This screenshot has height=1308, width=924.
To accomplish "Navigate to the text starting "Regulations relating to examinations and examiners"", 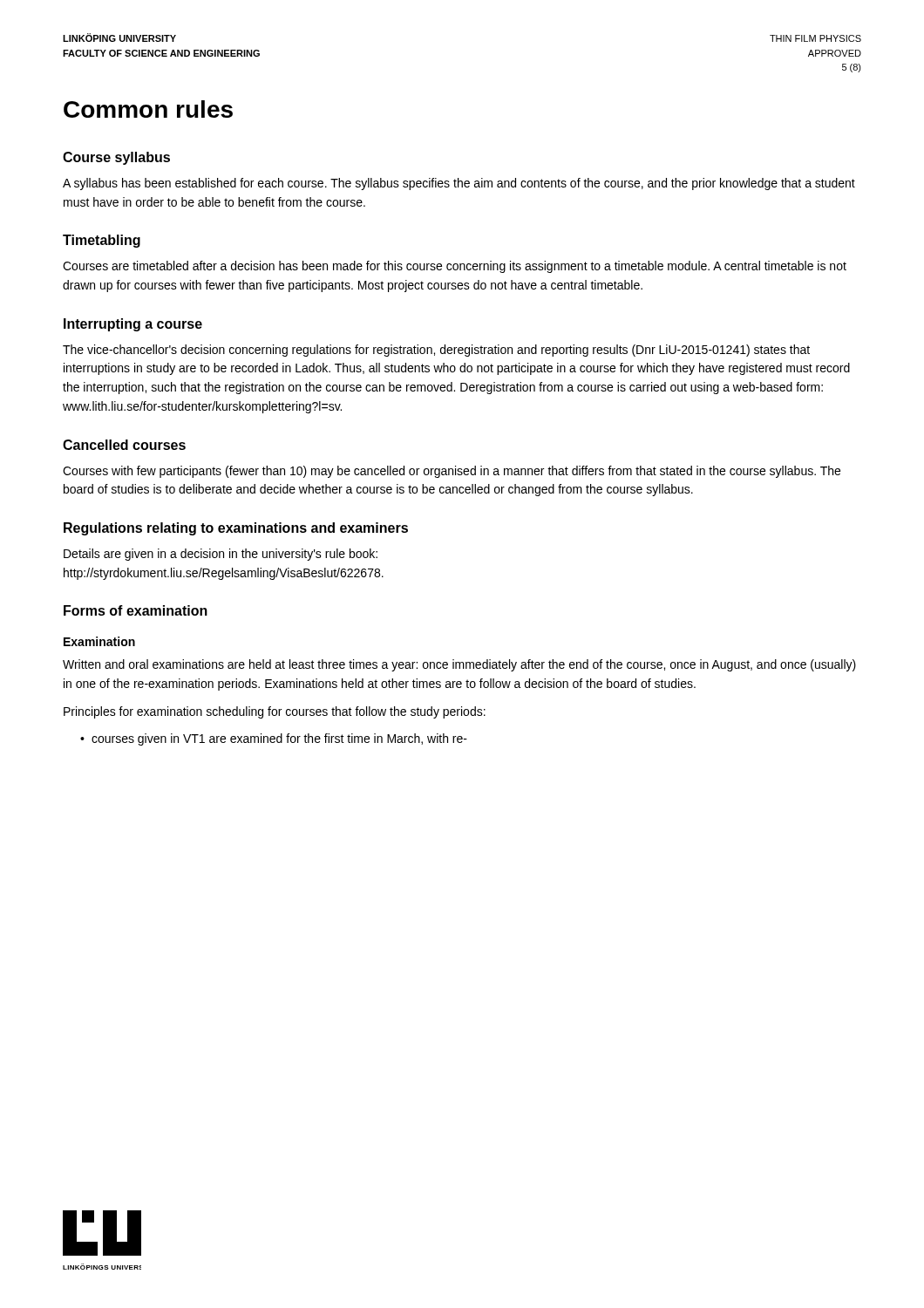I will pos(236,528).
